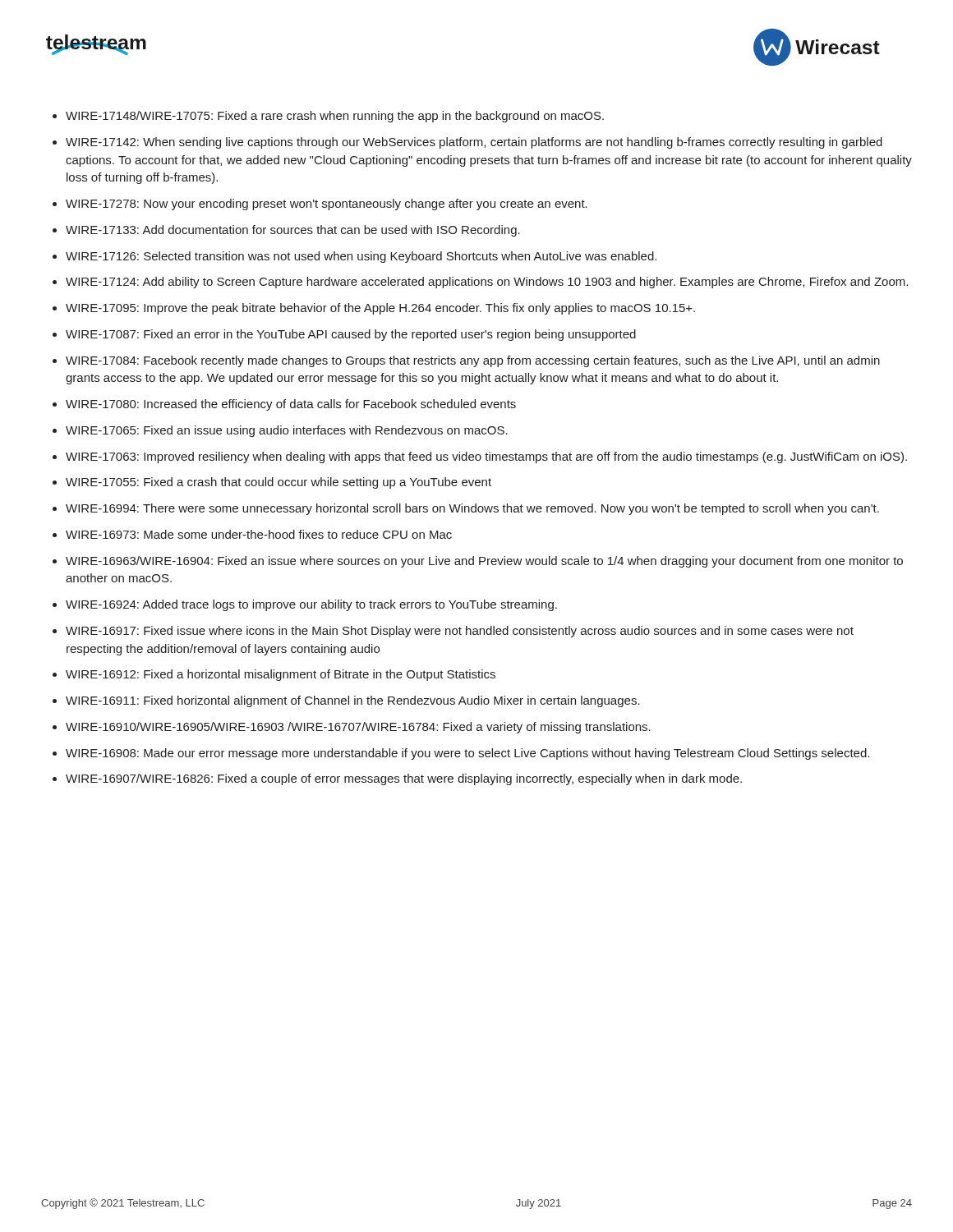The width and height of the screenshot is (953, 1232).
Task: Locate the block of text that opens with "WIRE-17055: Fixed a crash that"
Action: tap(279, 482)
